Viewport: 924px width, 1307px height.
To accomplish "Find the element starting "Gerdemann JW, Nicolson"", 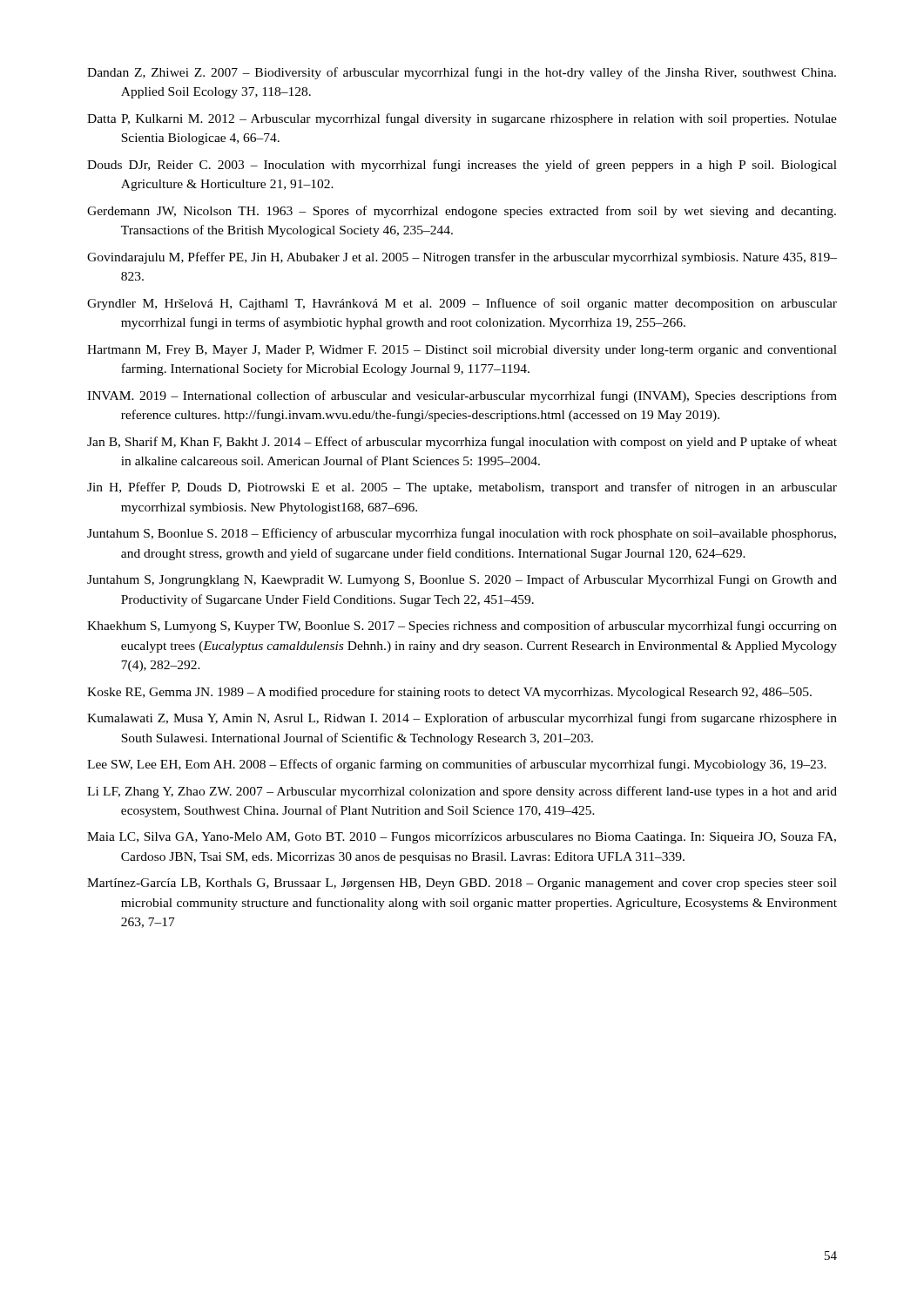I will coord(462,220).
